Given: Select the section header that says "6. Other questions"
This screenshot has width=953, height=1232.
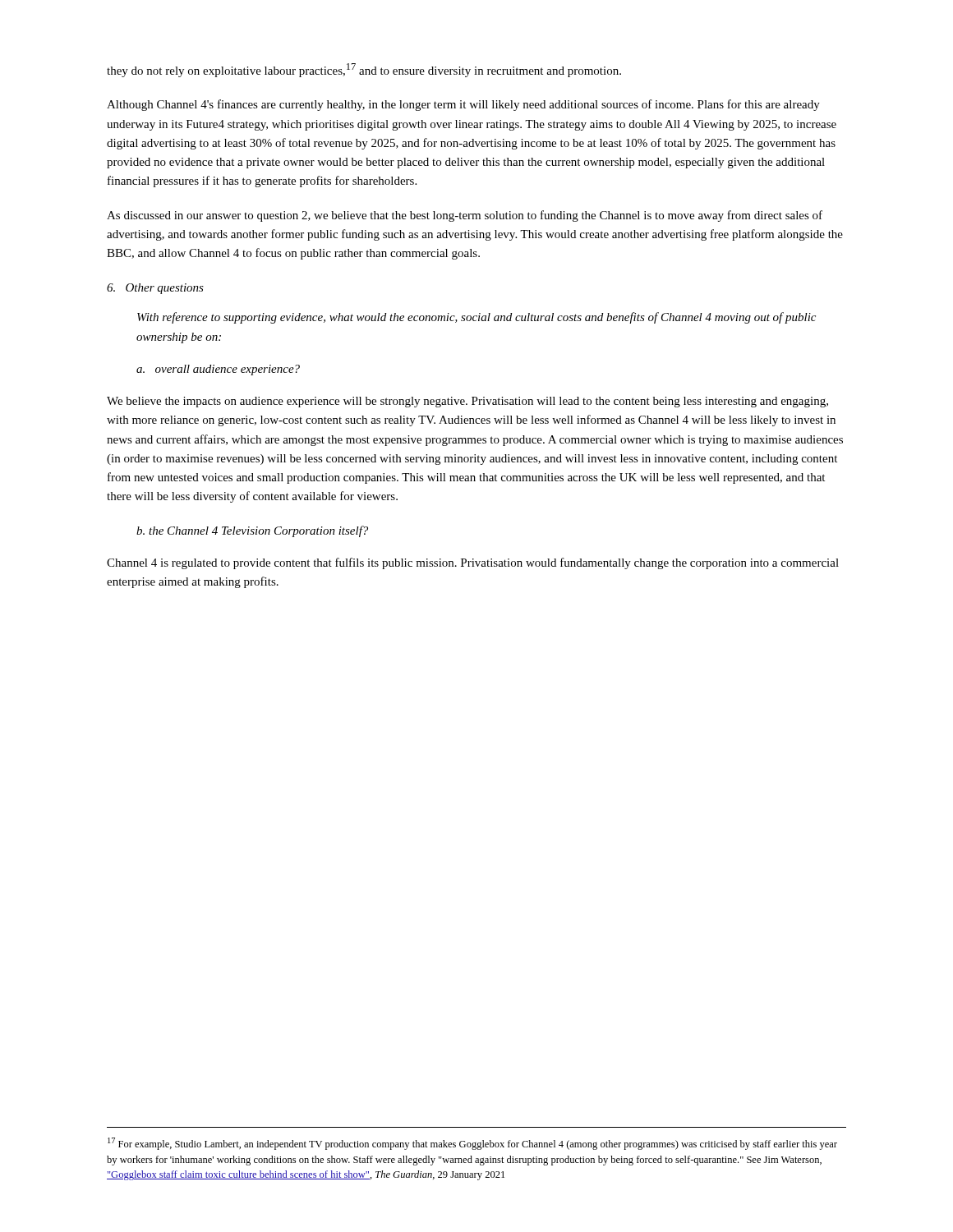Looking at the screenshot, I should point(155,288).
